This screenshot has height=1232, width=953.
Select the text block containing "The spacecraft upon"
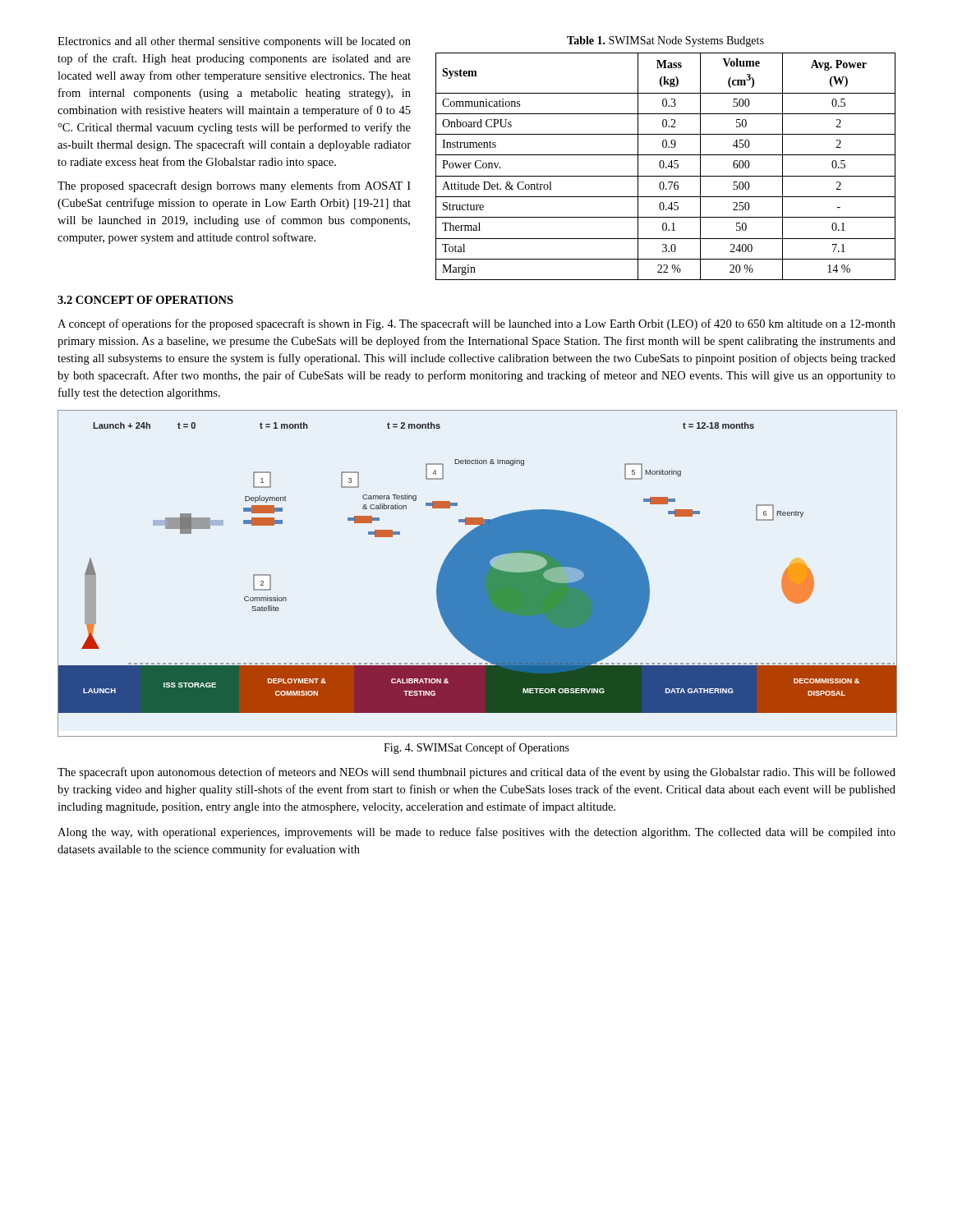pos(476,789)
